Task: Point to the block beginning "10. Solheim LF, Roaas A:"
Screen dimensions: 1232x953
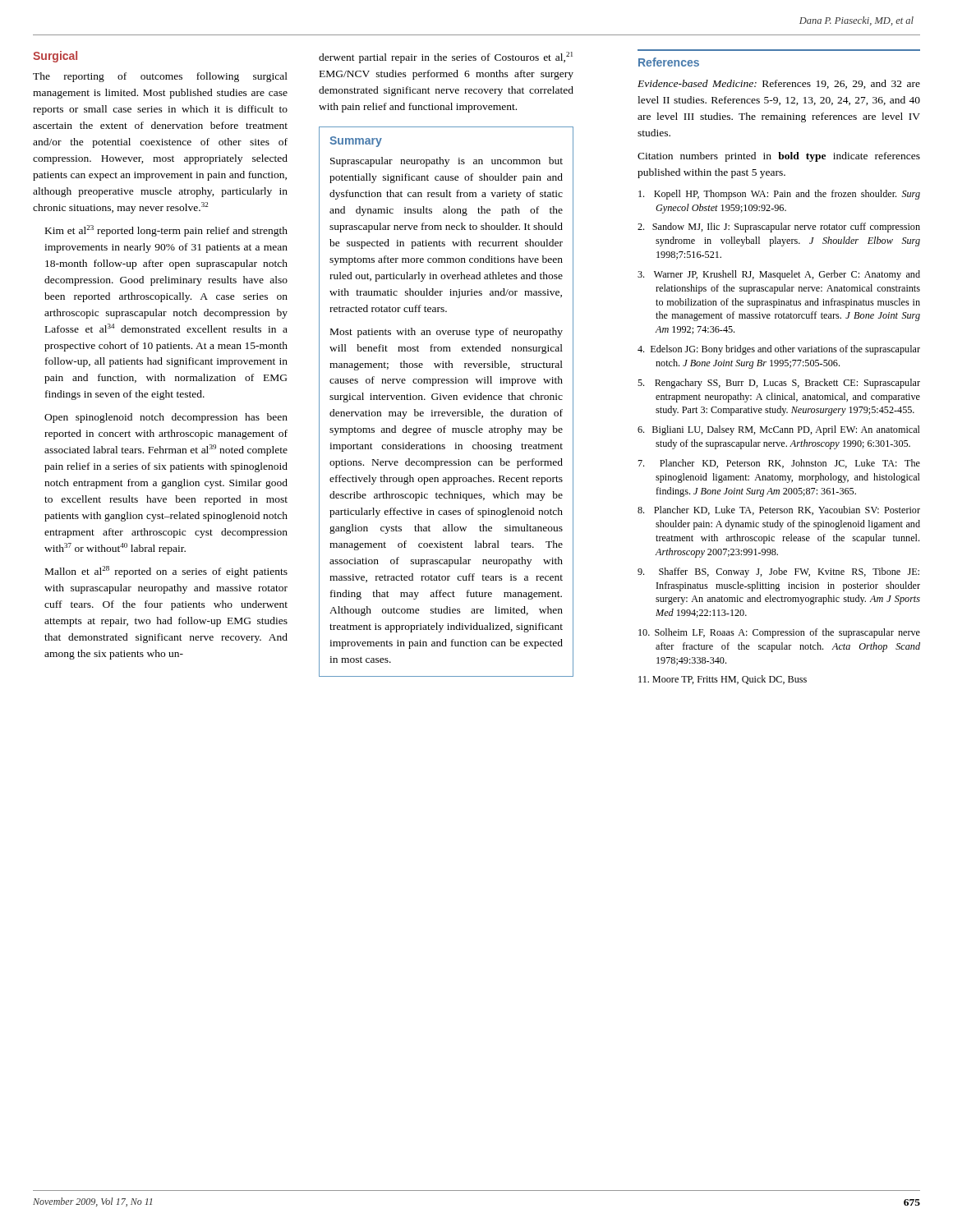Action: pyautogui.click(x=779, y=646)
